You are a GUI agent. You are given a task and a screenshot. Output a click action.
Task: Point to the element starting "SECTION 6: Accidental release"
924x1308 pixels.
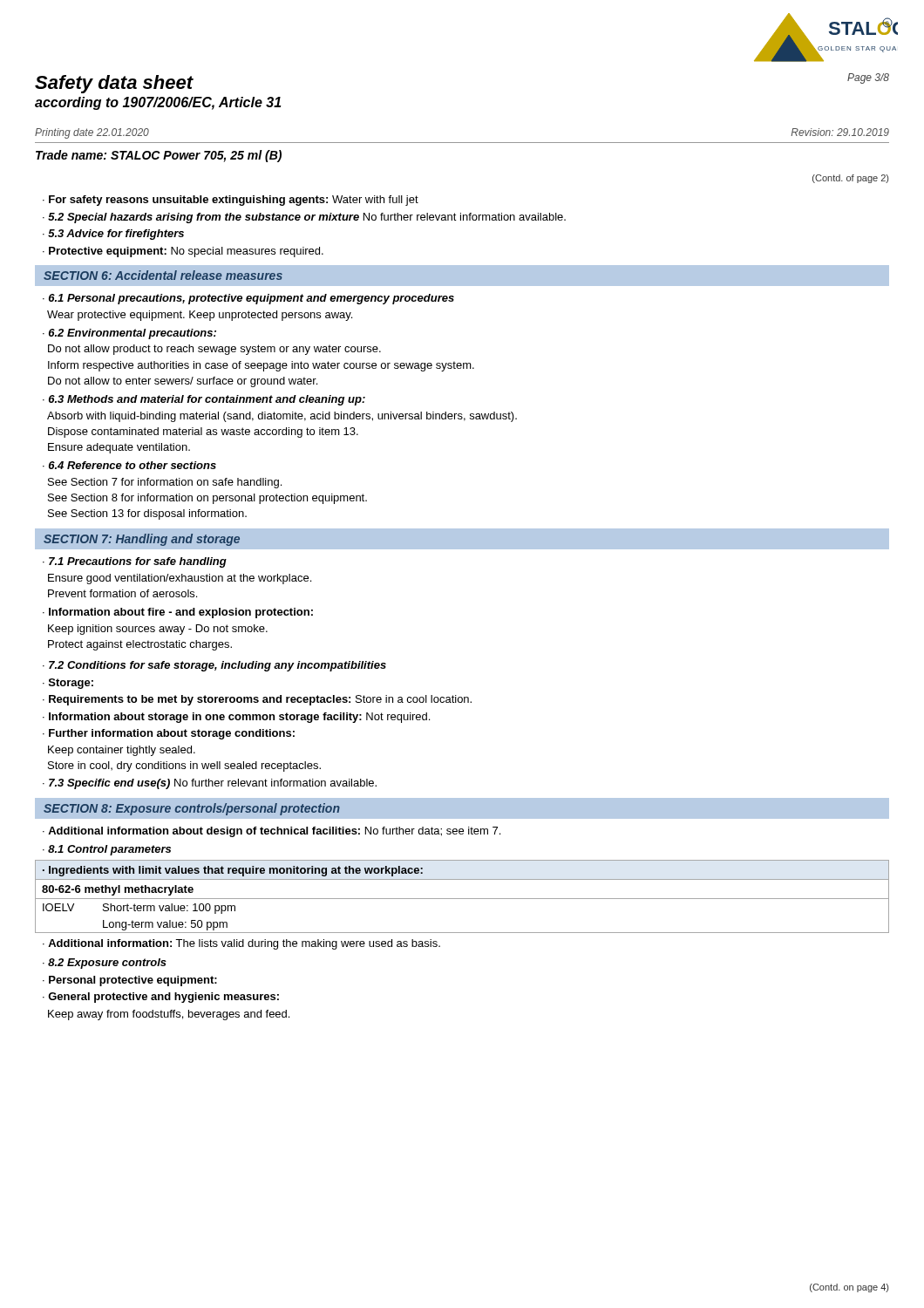(x=163, y=276)
